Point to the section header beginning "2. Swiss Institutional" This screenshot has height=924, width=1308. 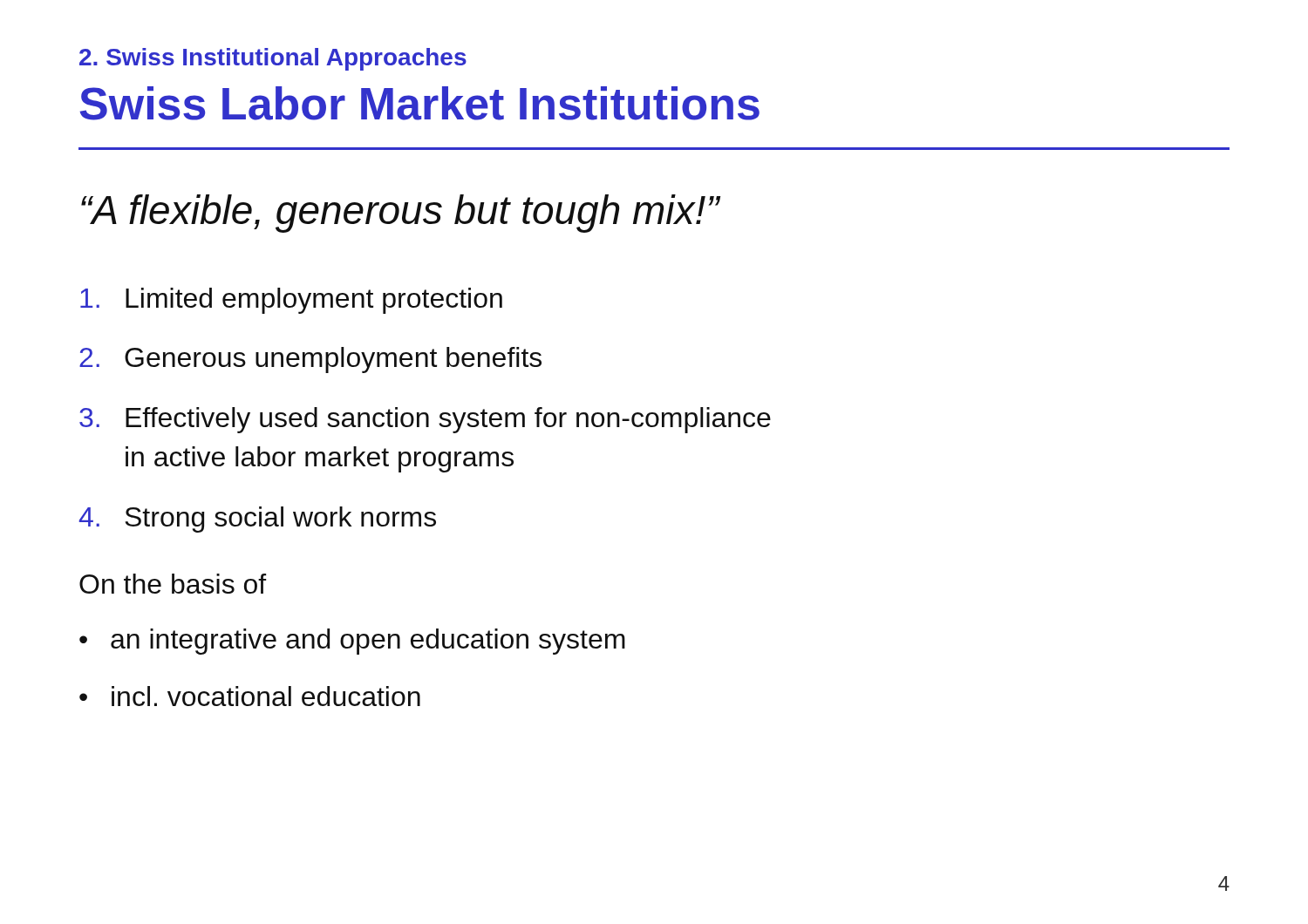(273, 58)
